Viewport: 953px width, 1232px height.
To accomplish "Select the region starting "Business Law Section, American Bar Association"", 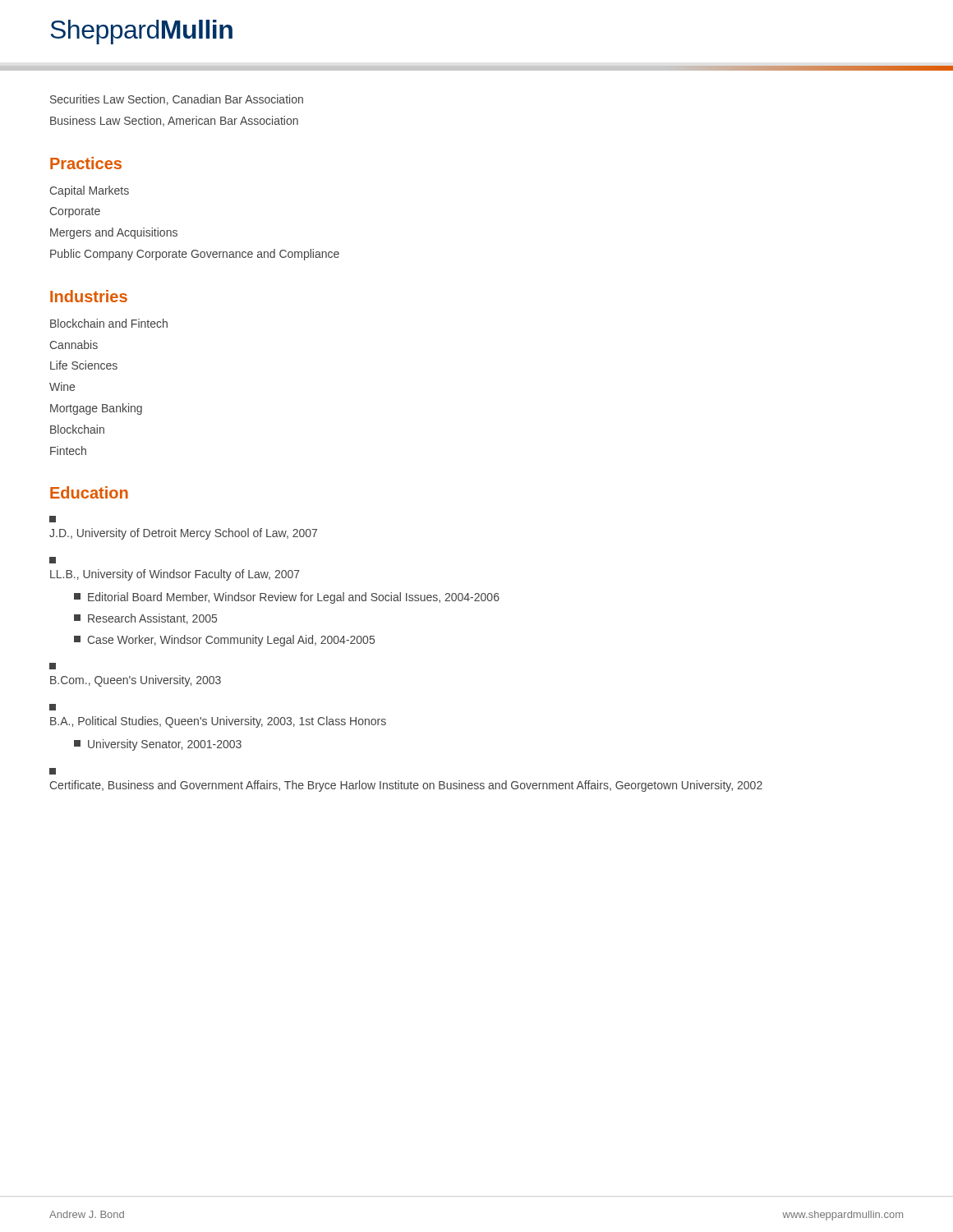I will [174, 121].
